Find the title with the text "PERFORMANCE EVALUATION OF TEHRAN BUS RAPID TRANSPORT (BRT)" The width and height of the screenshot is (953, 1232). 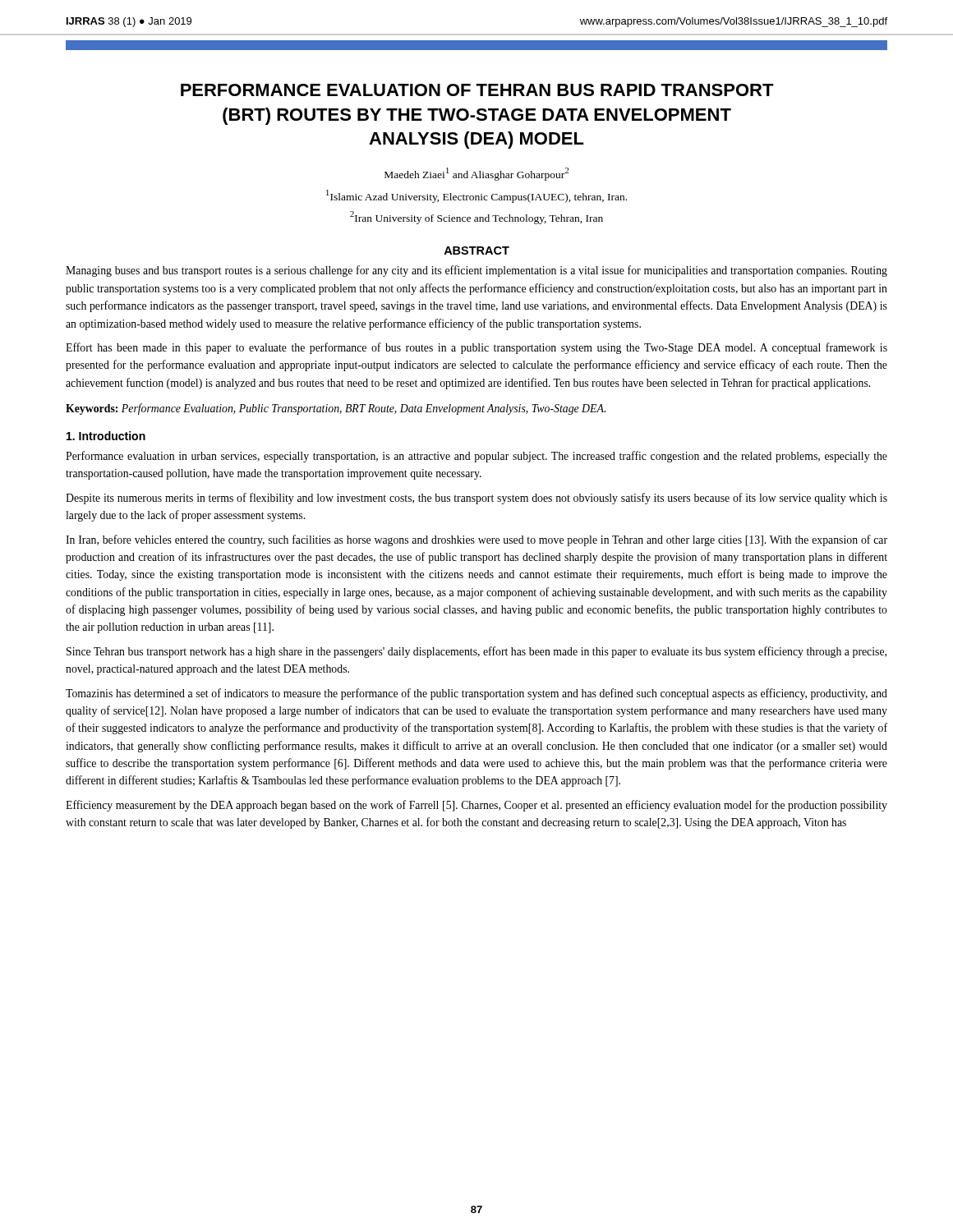(476, 115)
